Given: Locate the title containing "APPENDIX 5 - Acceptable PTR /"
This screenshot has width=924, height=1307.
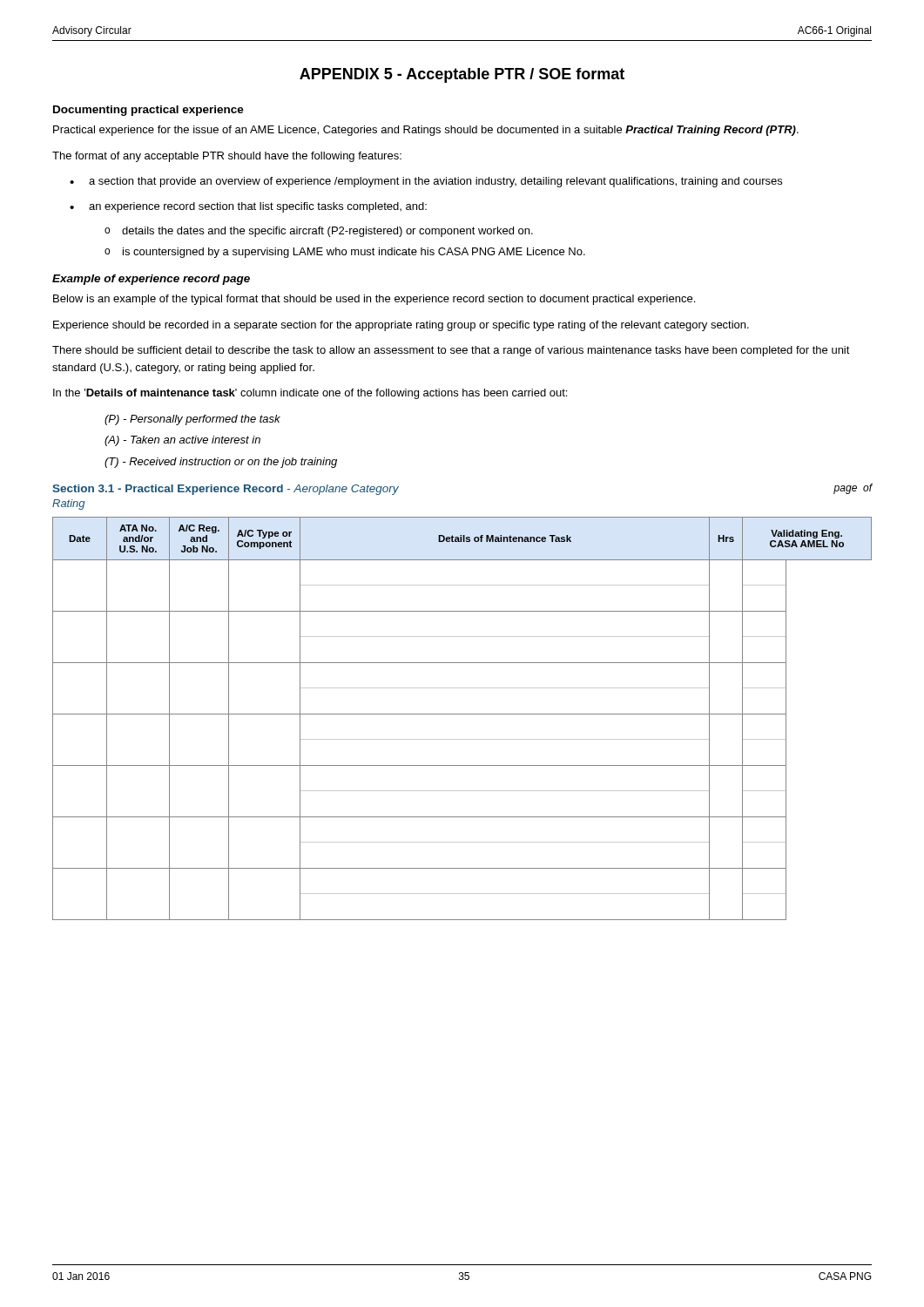Looking at the screenshot, I should [462, 74].
